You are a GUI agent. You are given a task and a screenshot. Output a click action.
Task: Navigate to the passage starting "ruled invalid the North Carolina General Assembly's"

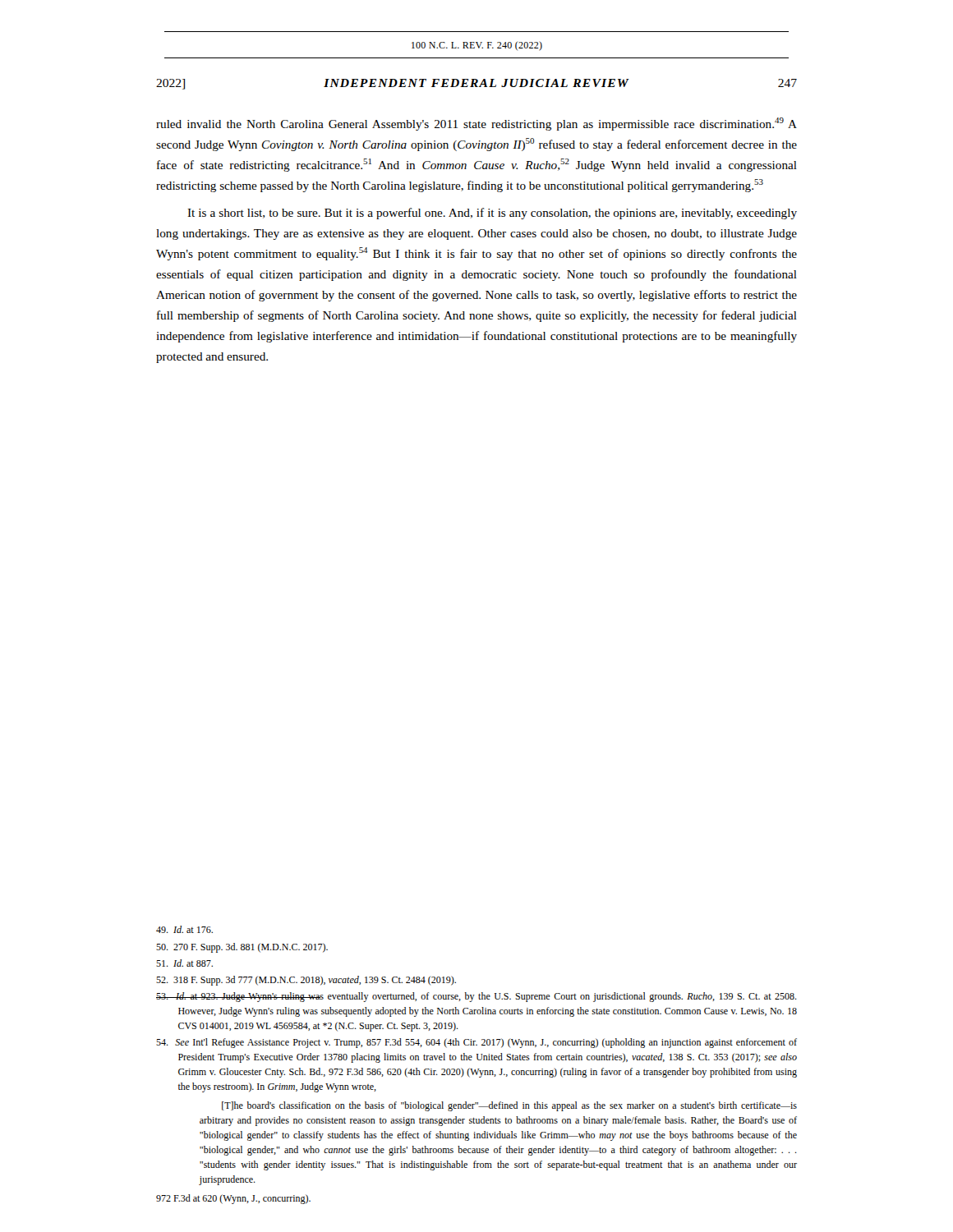click(476, 240)
